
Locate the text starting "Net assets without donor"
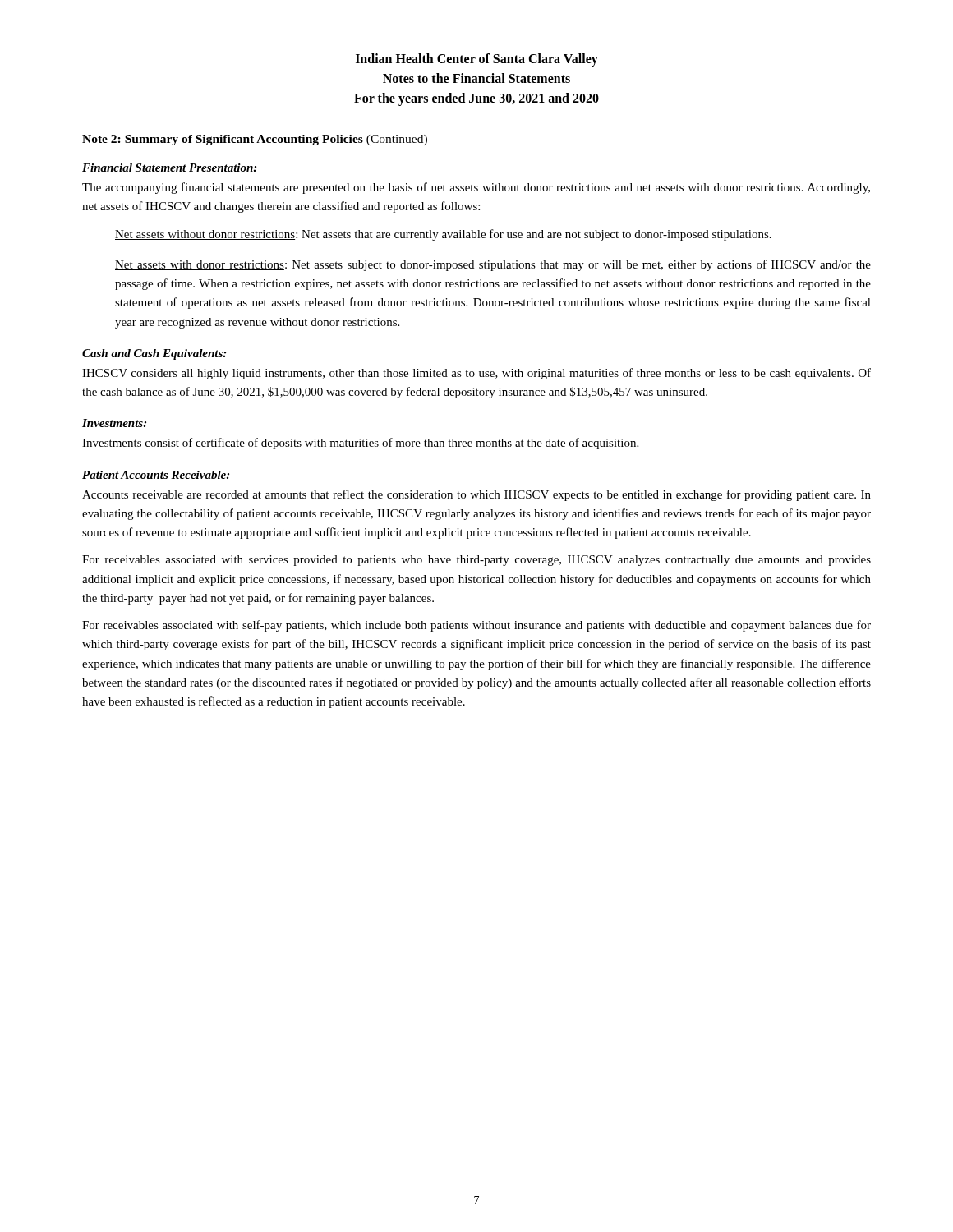click(x=443, y=234)
